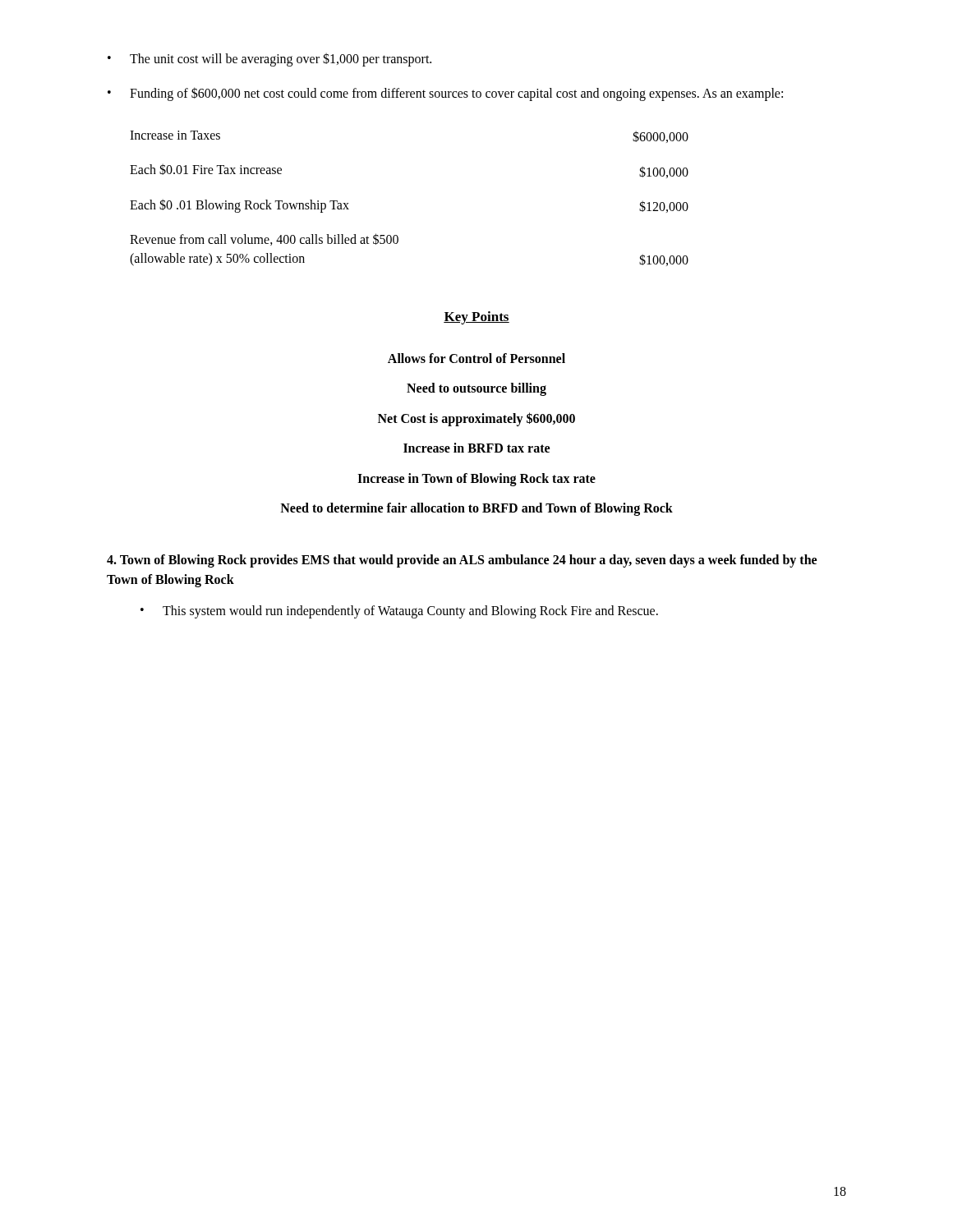
Task: Find the text with the text "Need to outsource billing"
Action: [476, 388]
